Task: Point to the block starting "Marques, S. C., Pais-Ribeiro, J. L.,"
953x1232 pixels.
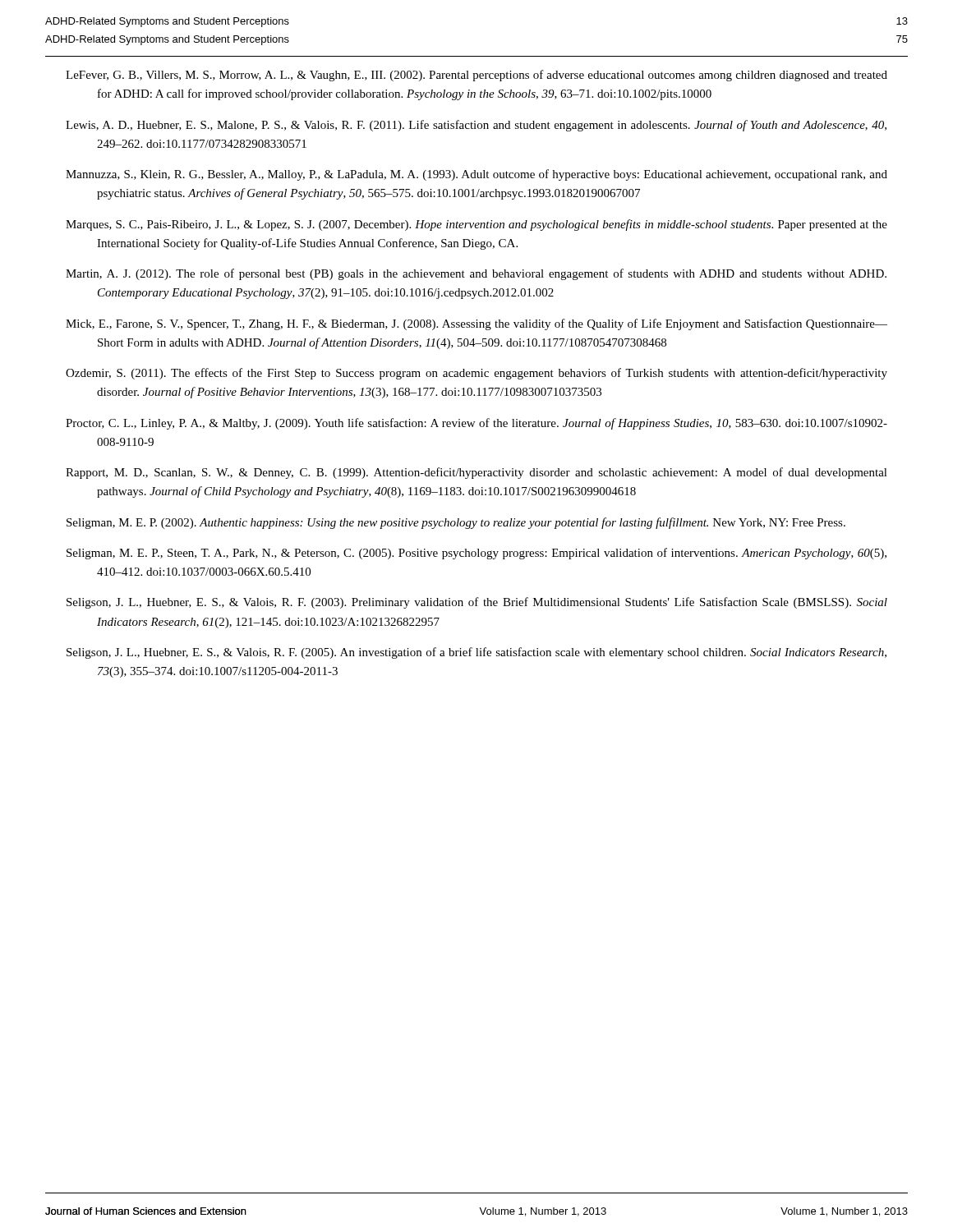Action: pyautogui.click(x=476, y=233)
